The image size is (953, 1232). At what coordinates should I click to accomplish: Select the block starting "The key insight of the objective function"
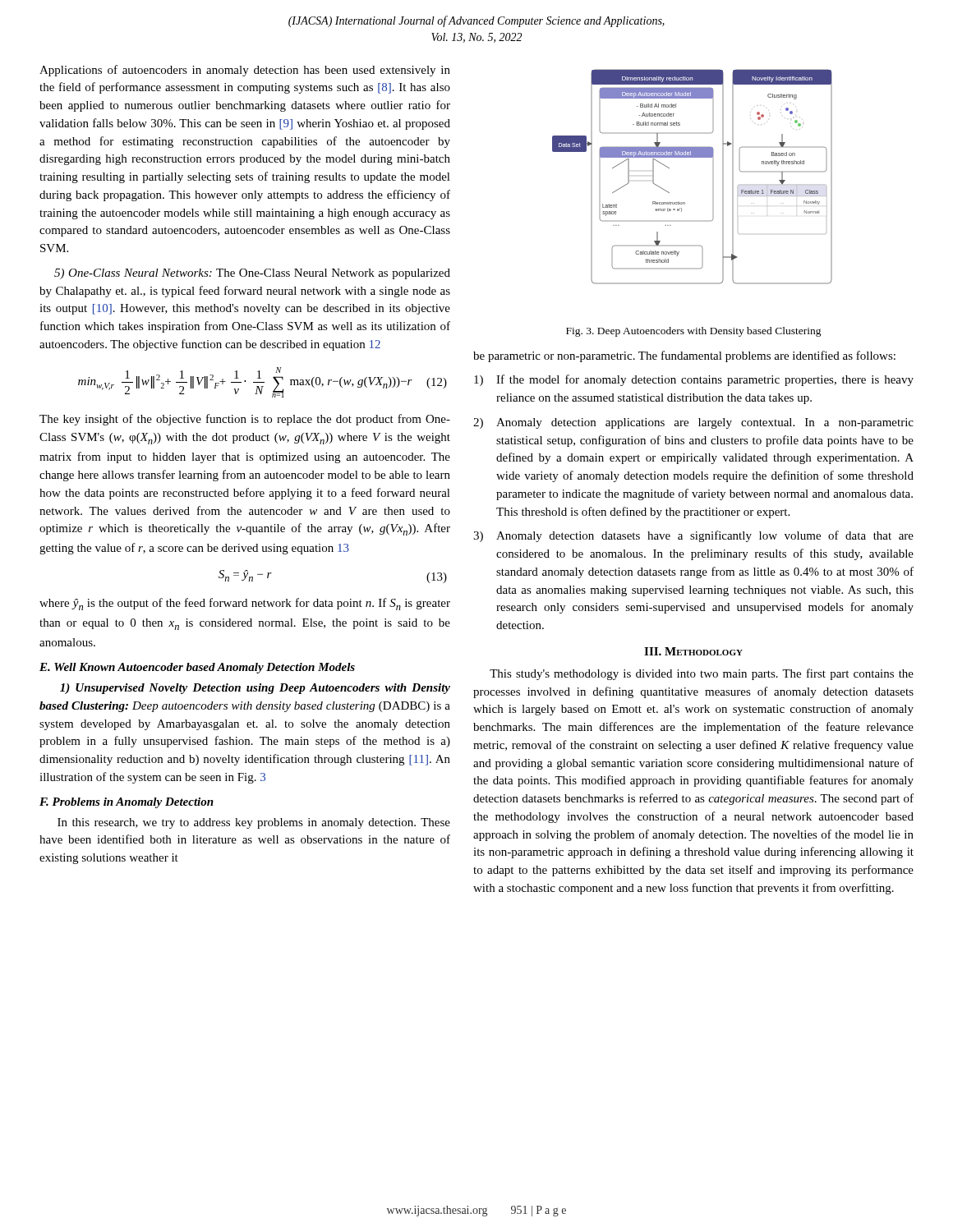[x=245, y=484]
